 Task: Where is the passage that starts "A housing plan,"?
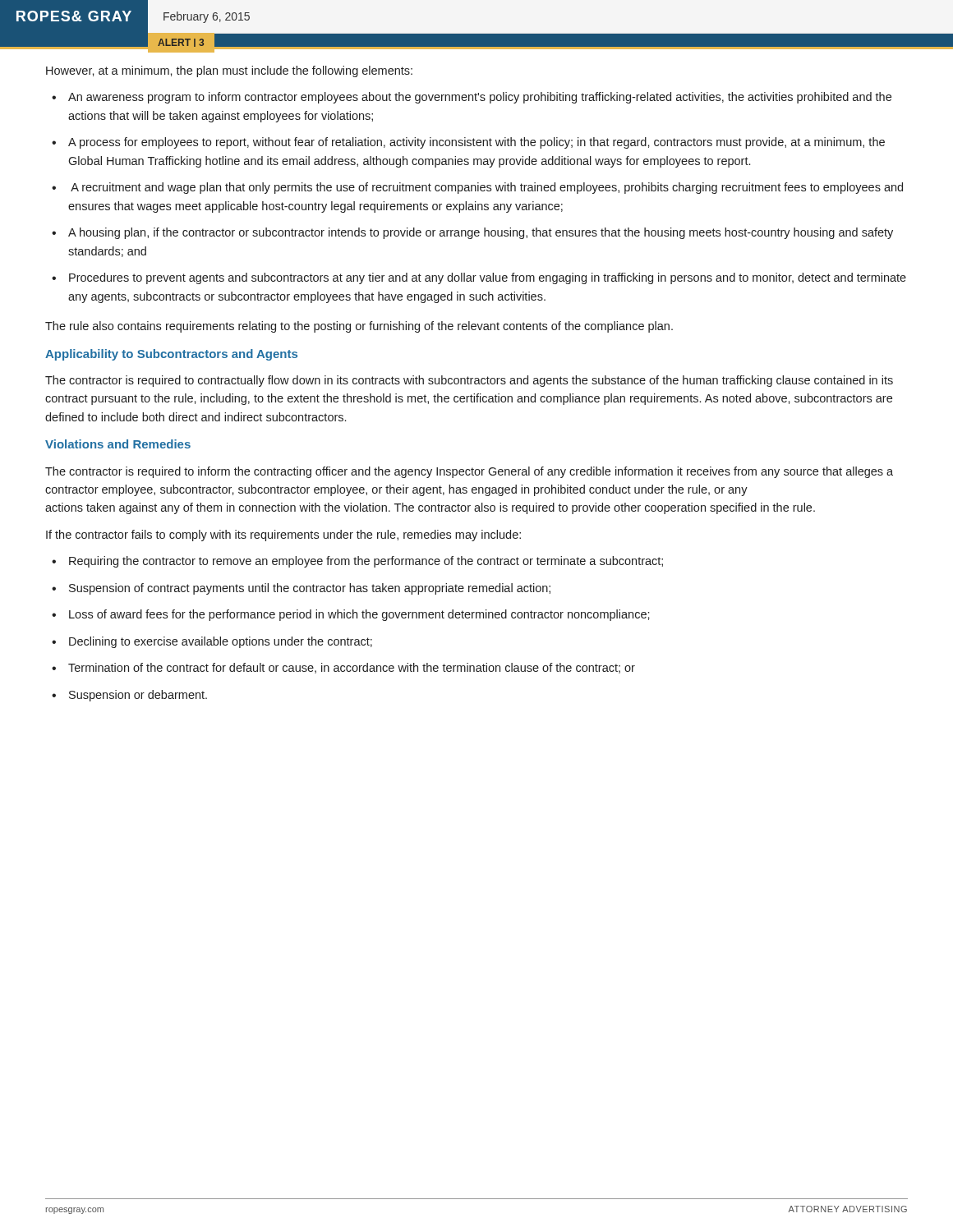coord(481,242)
